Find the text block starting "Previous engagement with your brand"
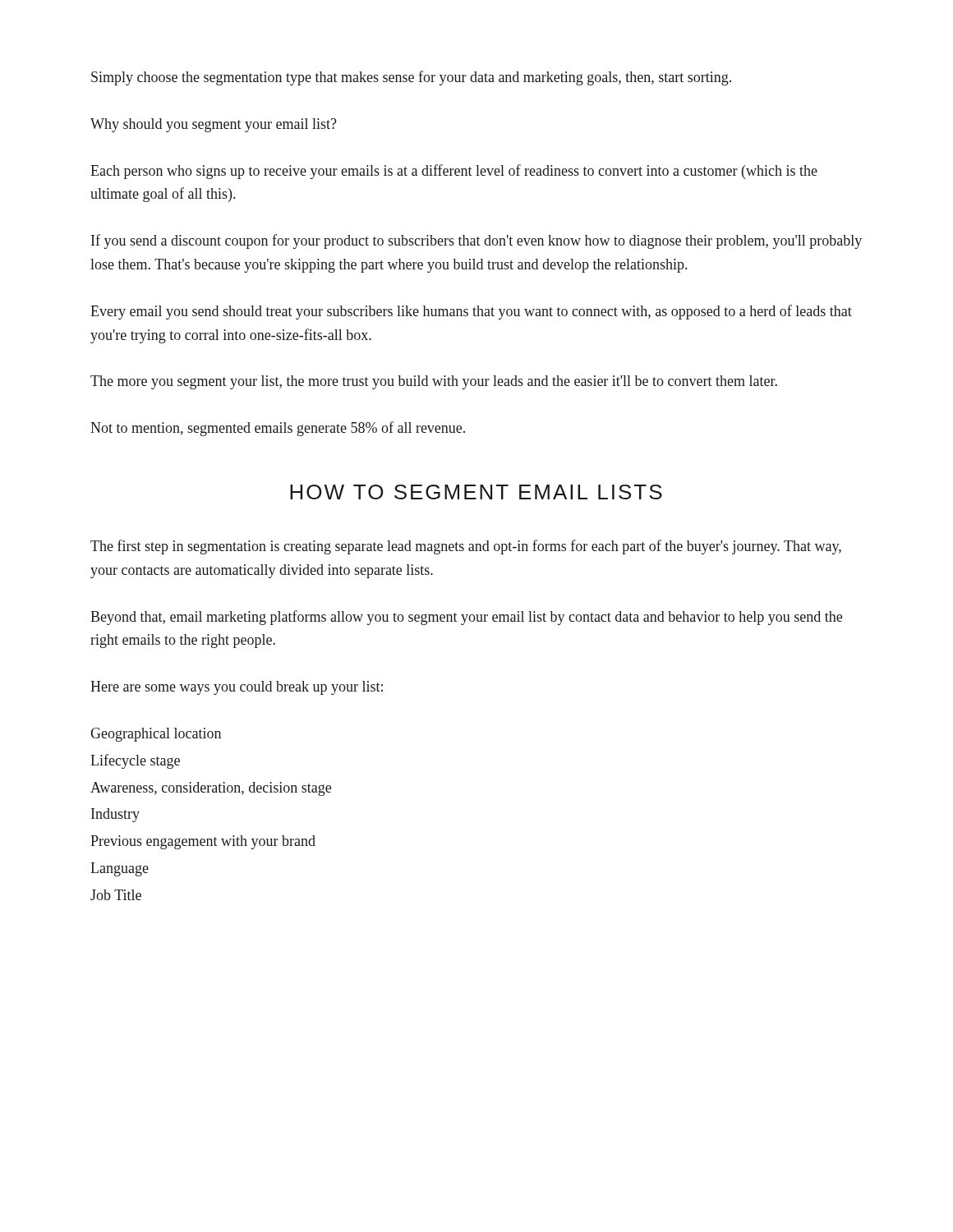Screen dimensions: 1232x953 click(203, 841)
